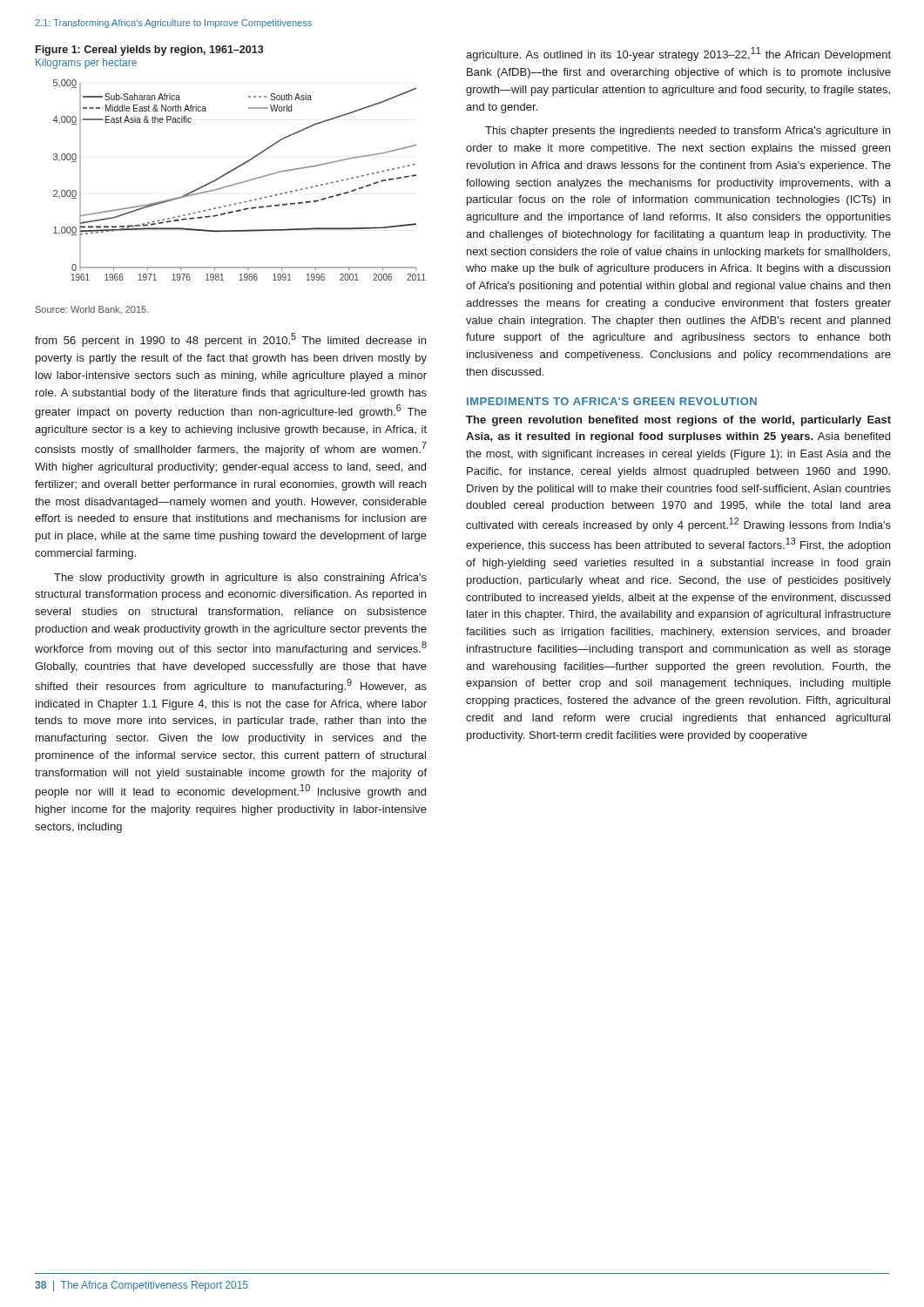Find the text block with the text "The green revolution benefited most regions of the"
Screen dimensions: 1307x924
tap(678, 577)
